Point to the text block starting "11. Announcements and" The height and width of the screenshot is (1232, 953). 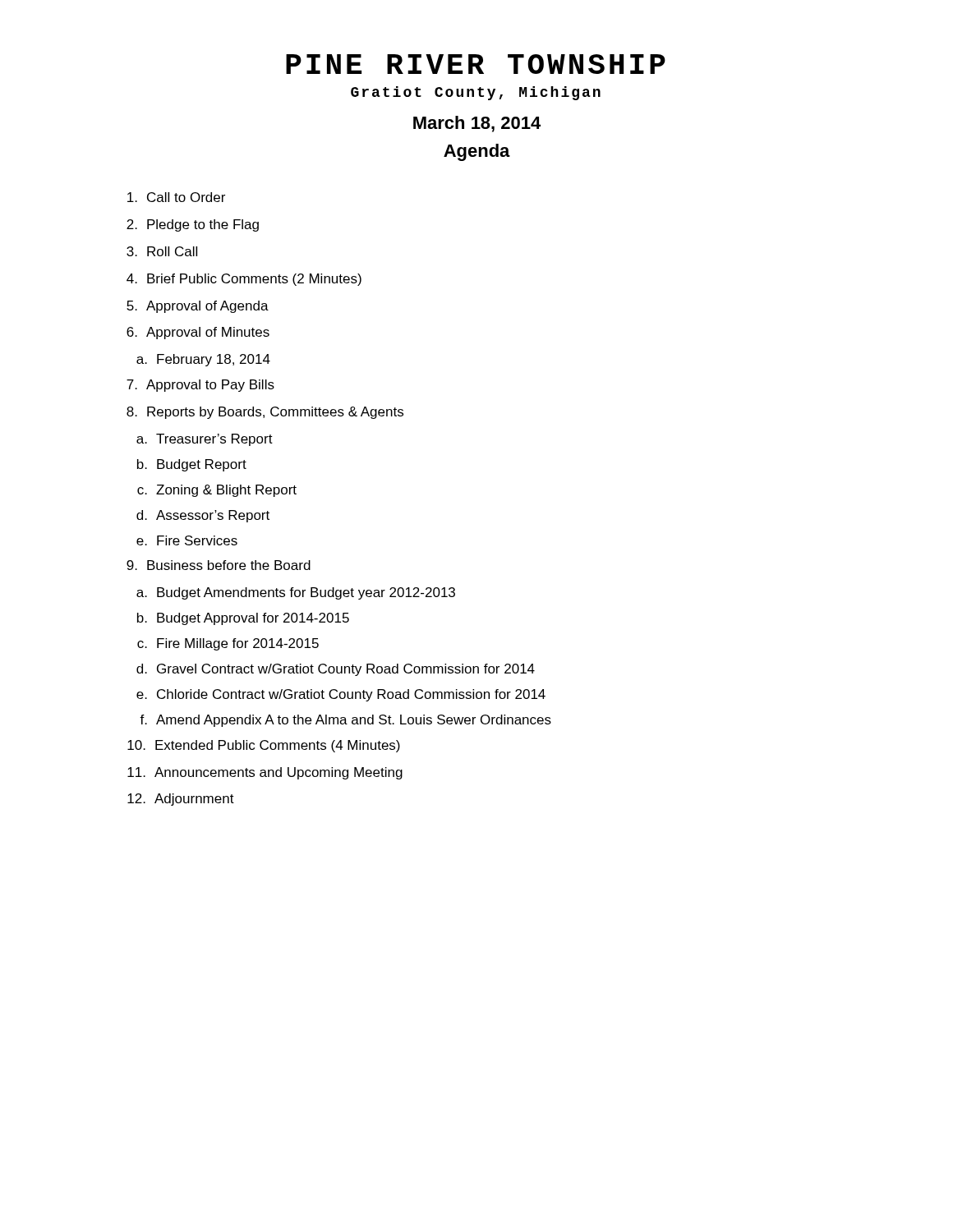265,773
